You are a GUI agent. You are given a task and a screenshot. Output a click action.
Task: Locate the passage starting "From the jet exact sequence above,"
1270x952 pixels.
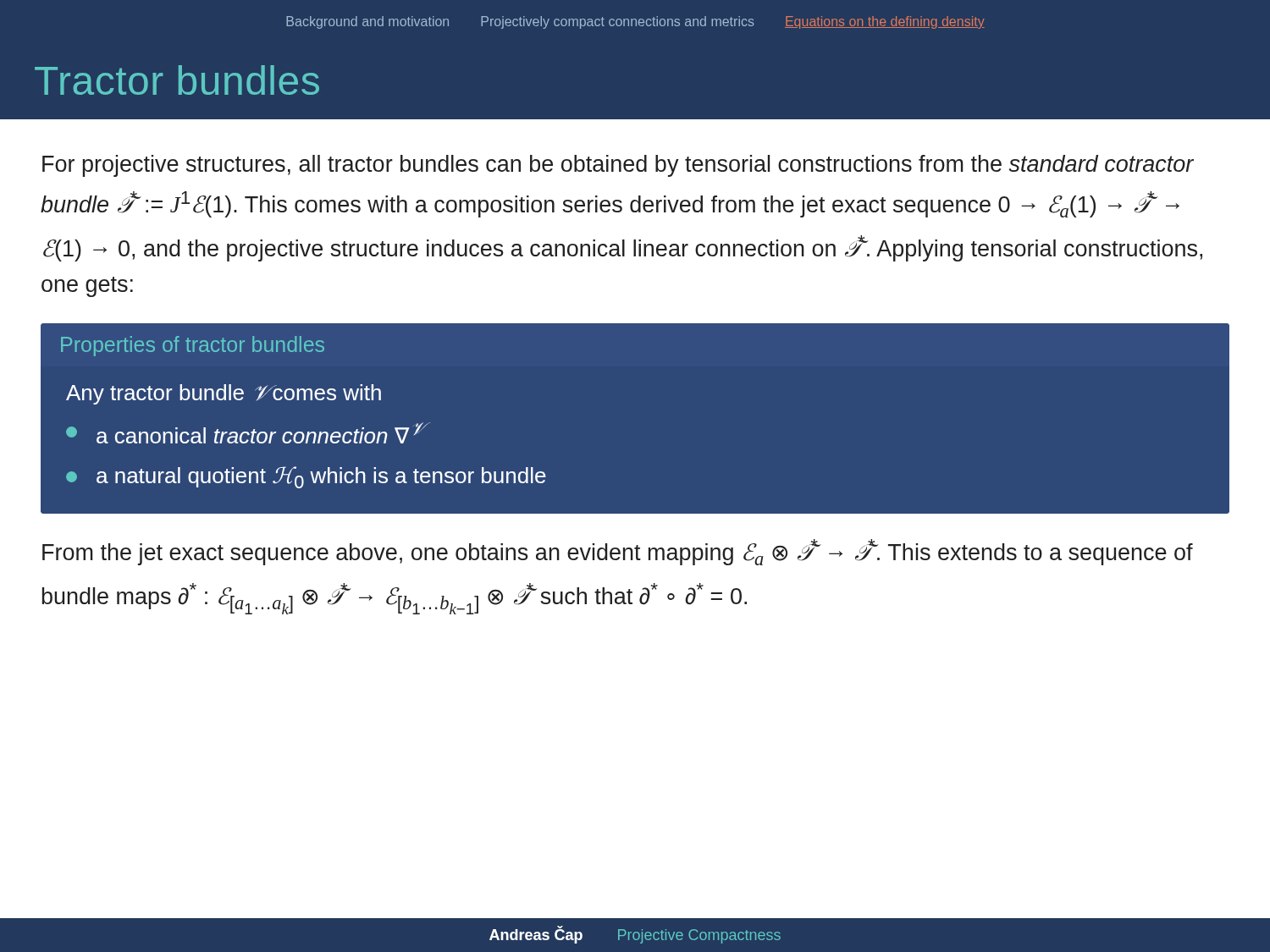617,576
